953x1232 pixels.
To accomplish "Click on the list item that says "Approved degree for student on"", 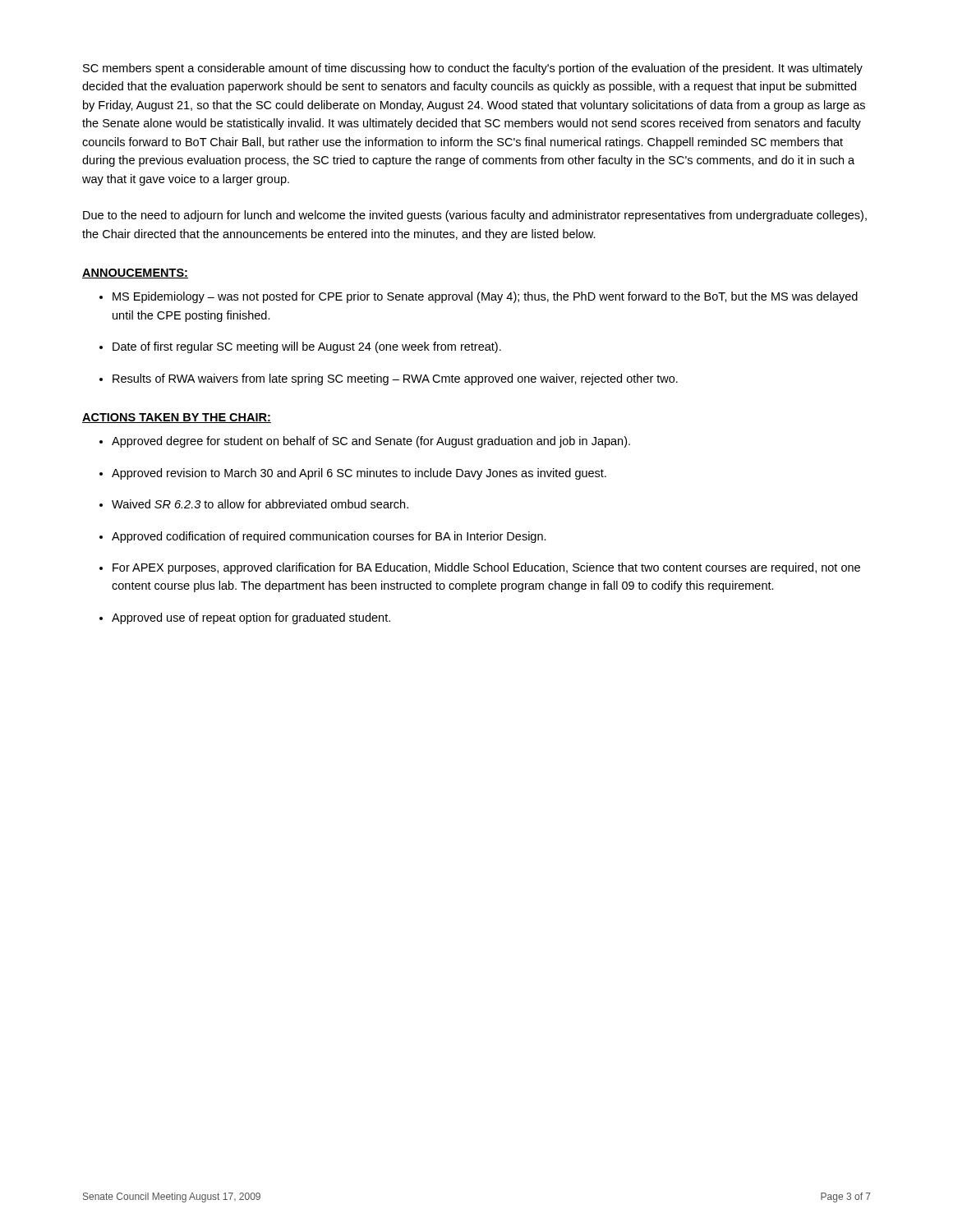I will click(371, 441).
